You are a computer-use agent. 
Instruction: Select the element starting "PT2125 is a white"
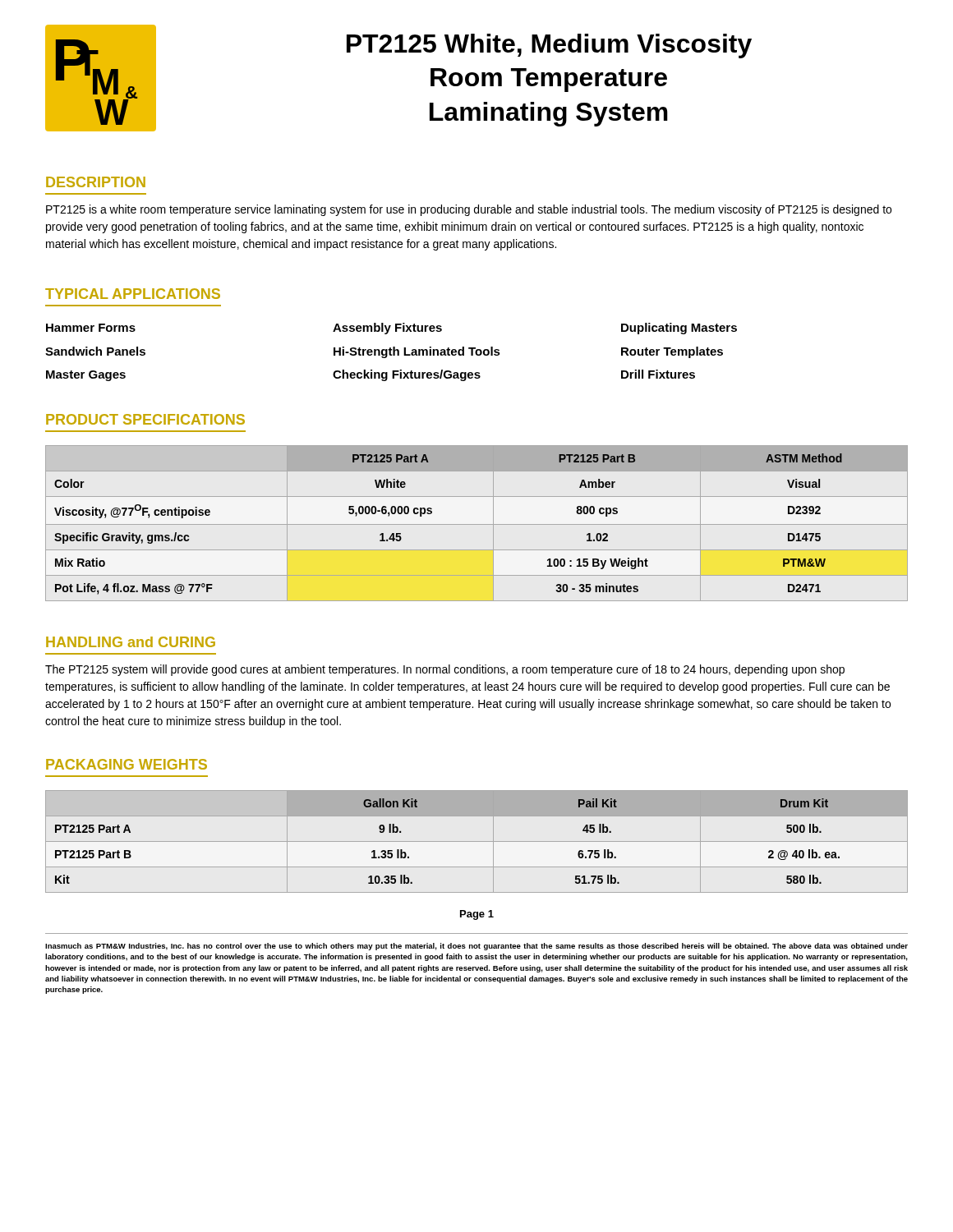[469, 227]
